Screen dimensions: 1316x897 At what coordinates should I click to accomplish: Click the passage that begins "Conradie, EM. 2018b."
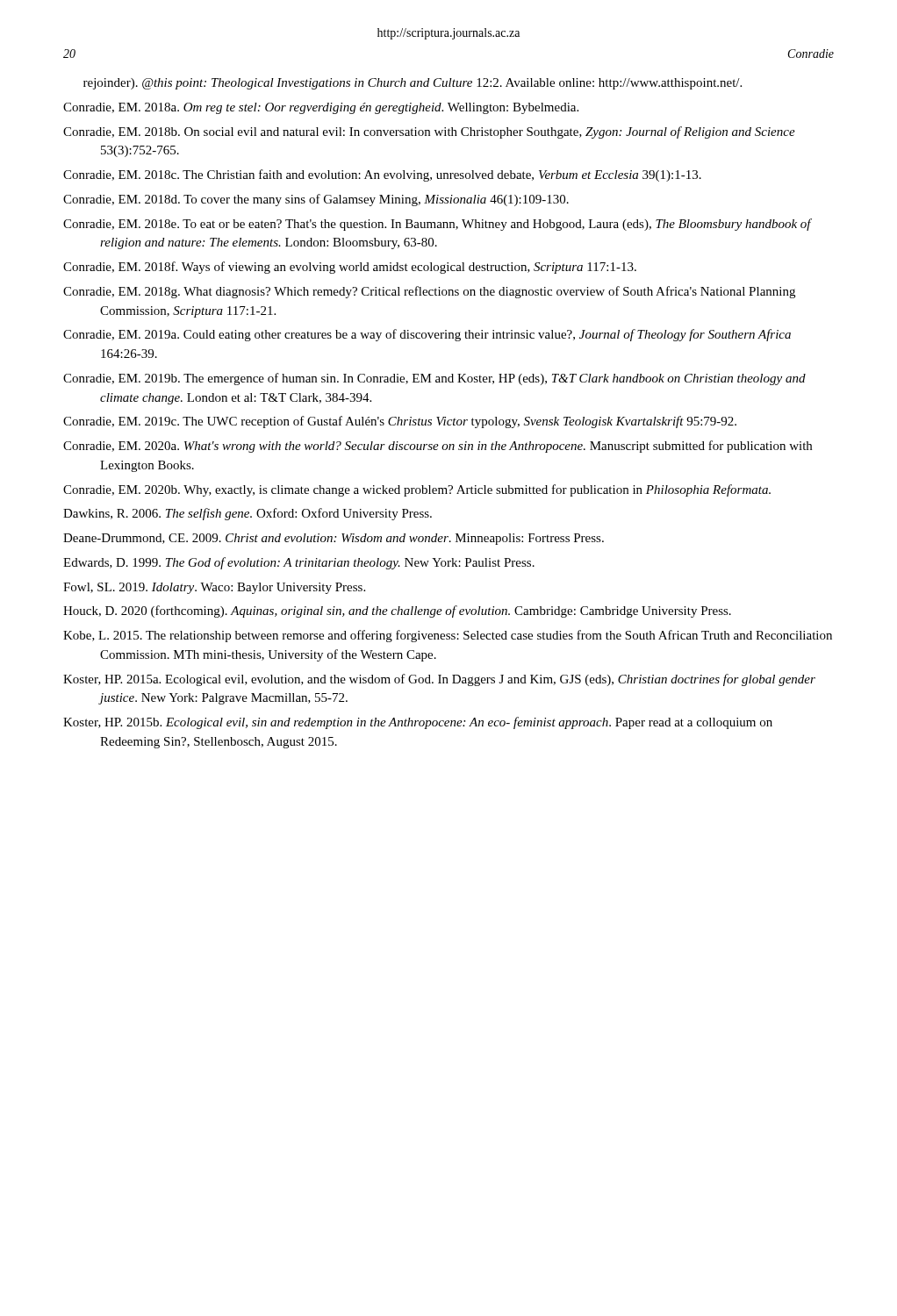tap(429, 141)
